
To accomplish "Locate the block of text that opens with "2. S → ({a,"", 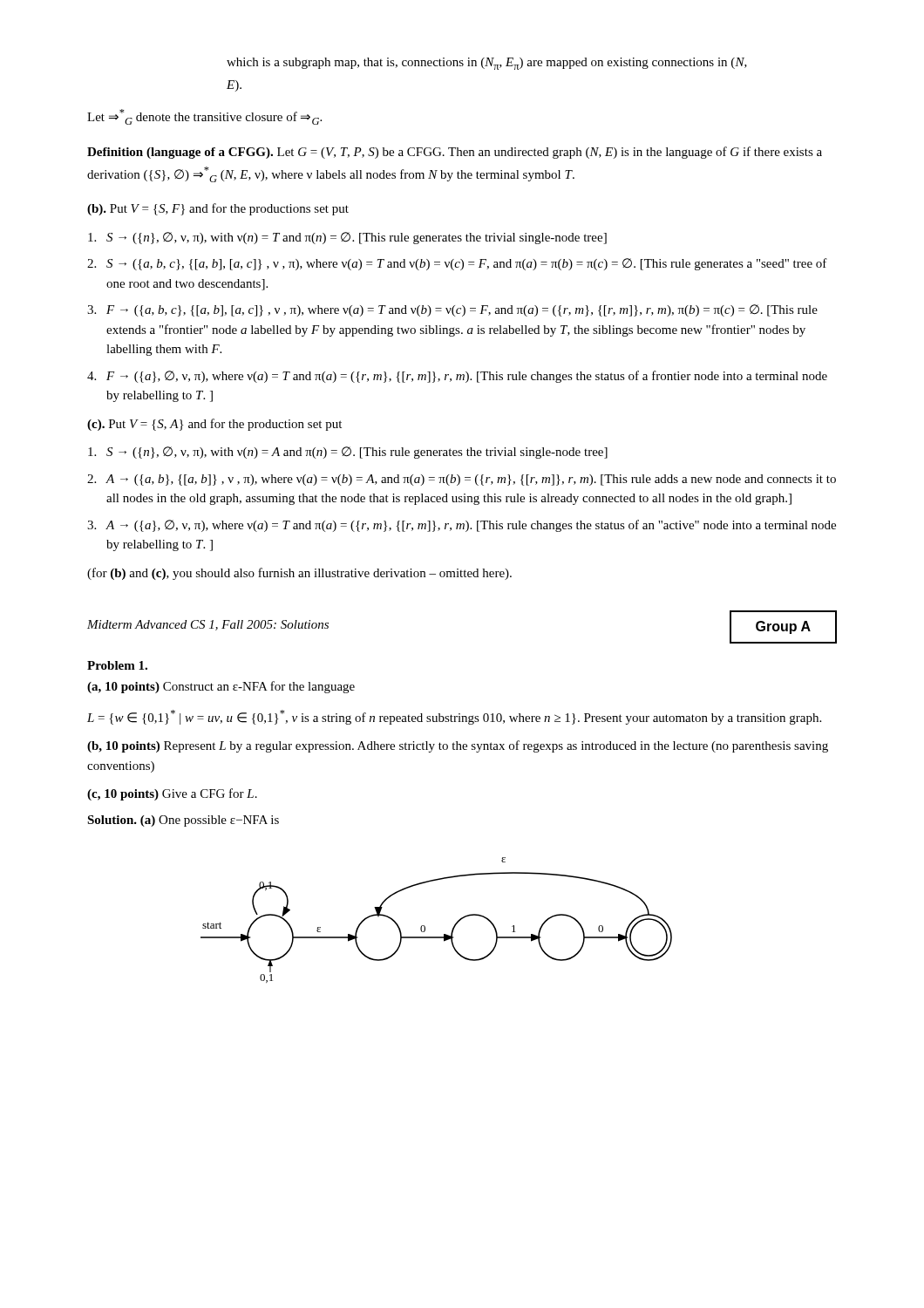I will (462, 274).
